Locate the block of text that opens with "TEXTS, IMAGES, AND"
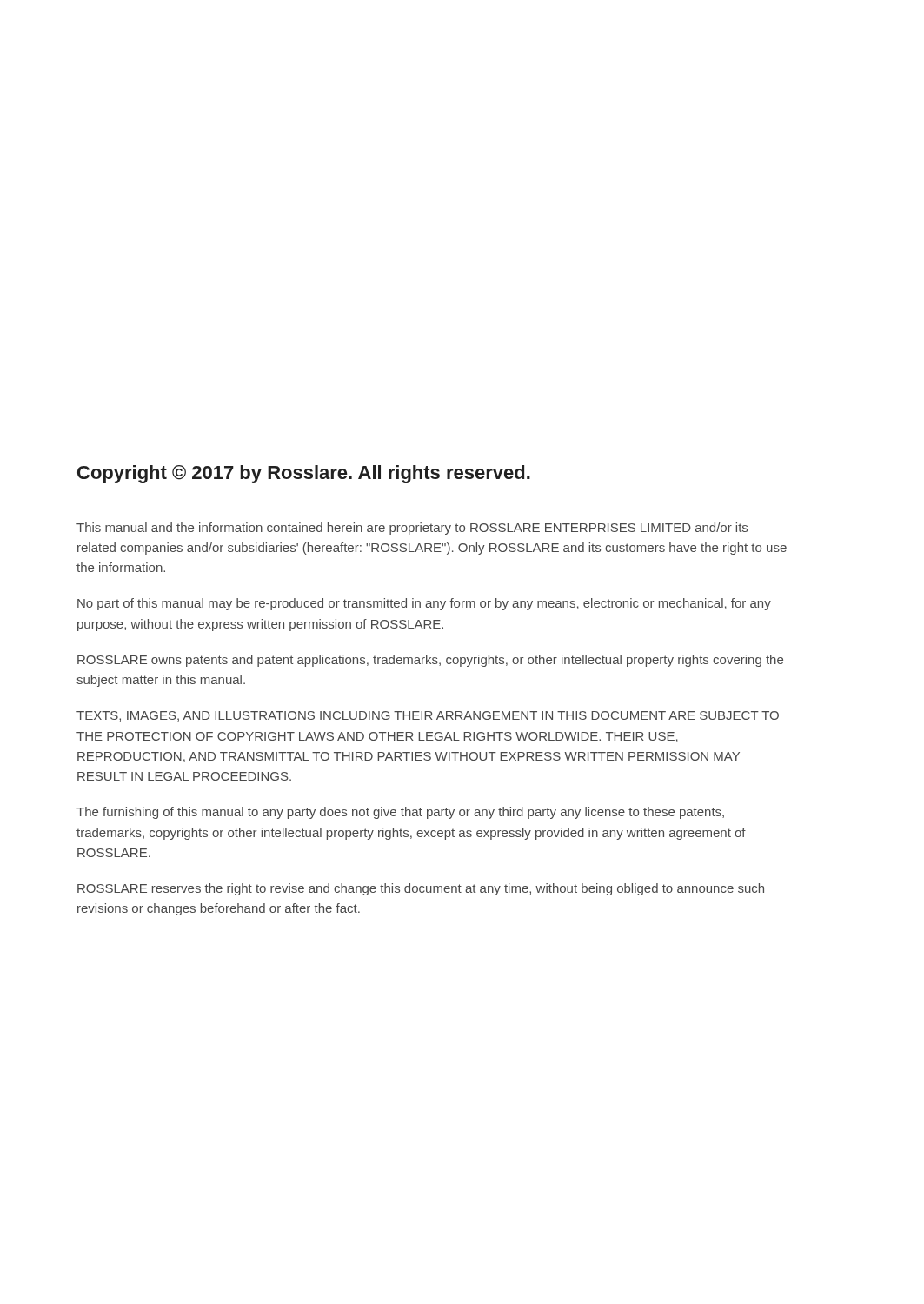 (x=428, y=746)
